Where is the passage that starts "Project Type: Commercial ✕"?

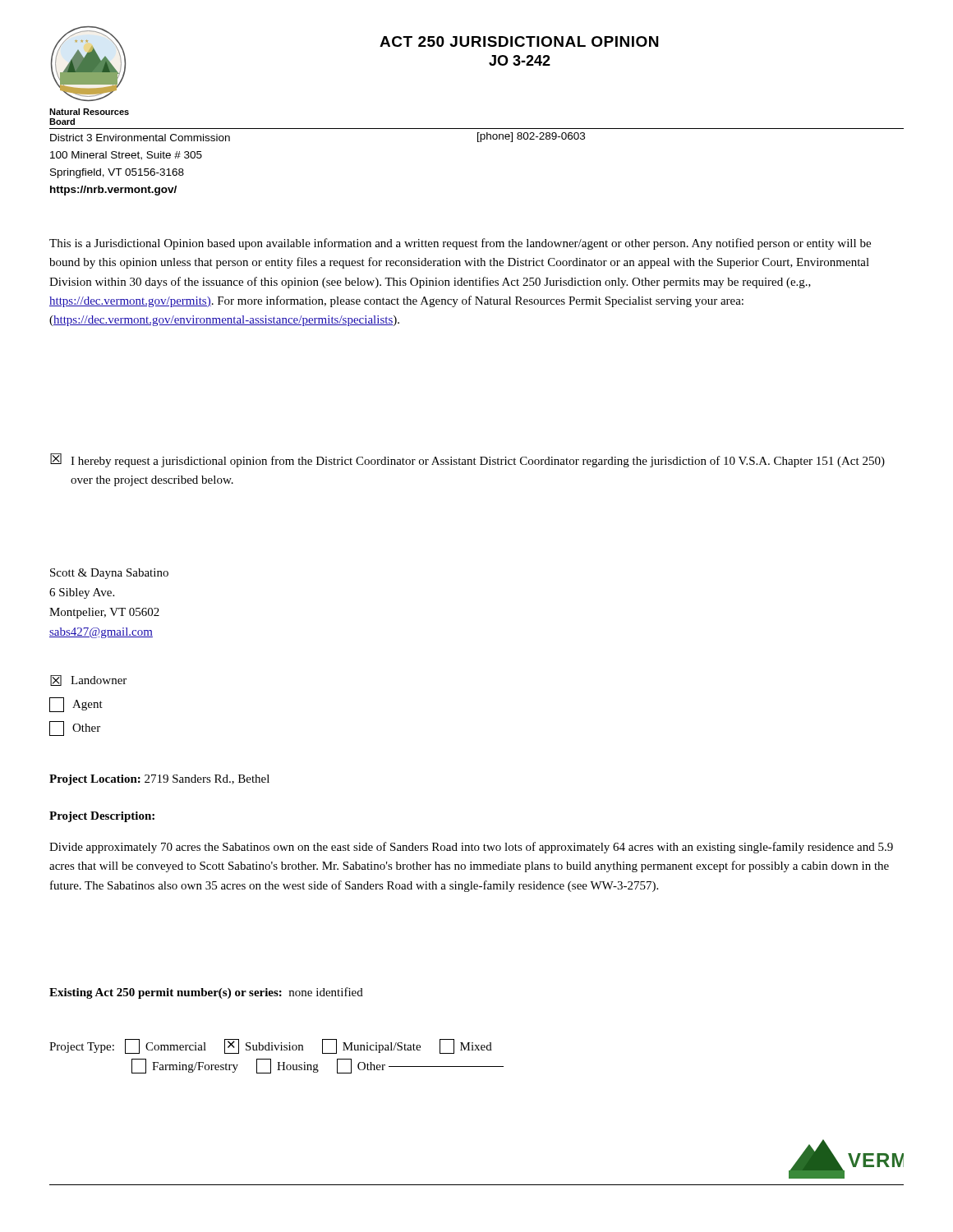pos(476,1056)
